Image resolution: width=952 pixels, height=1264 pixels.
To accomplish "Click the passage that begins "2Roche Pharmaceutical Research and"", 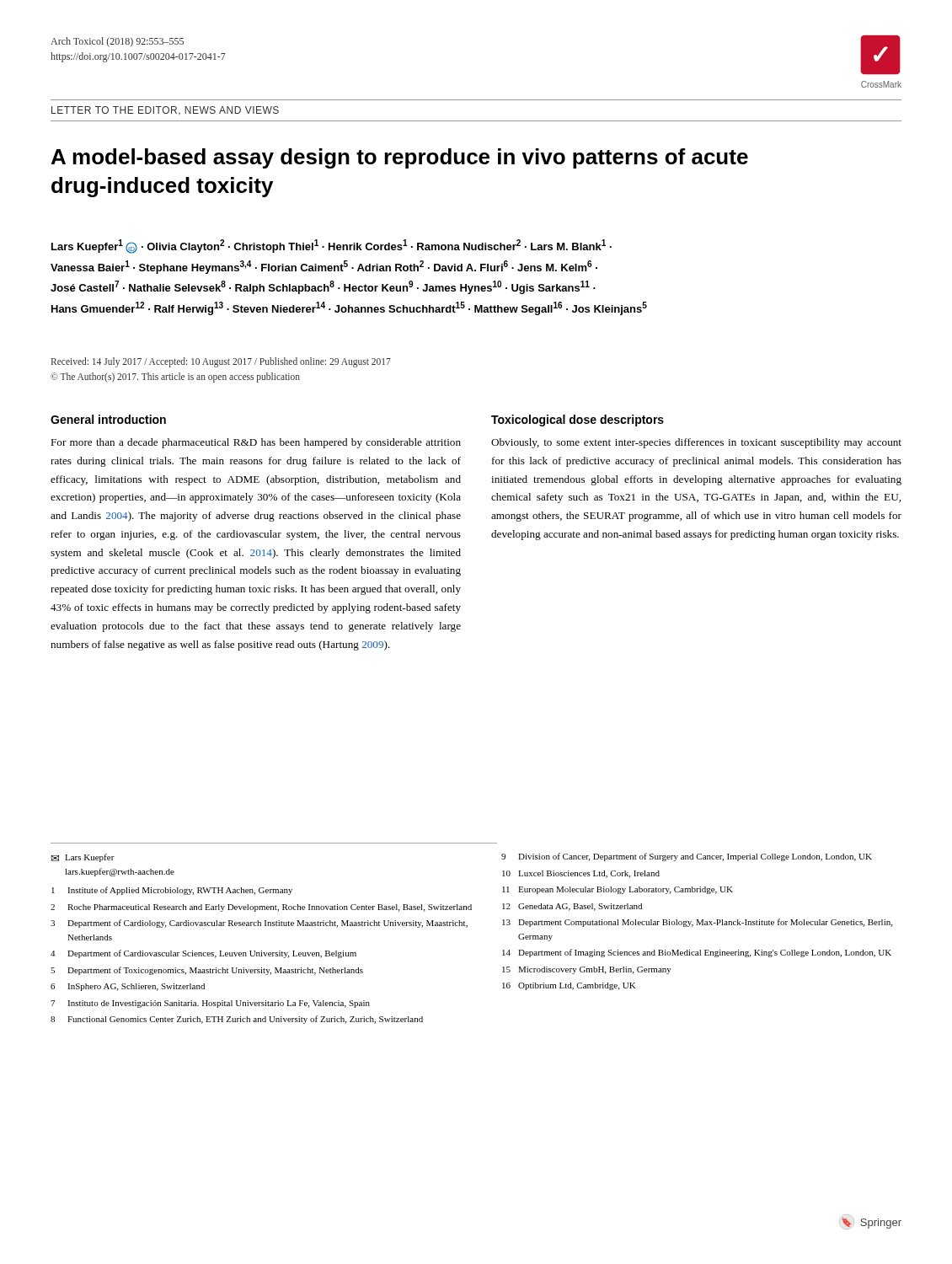I will tap(261, 907).
